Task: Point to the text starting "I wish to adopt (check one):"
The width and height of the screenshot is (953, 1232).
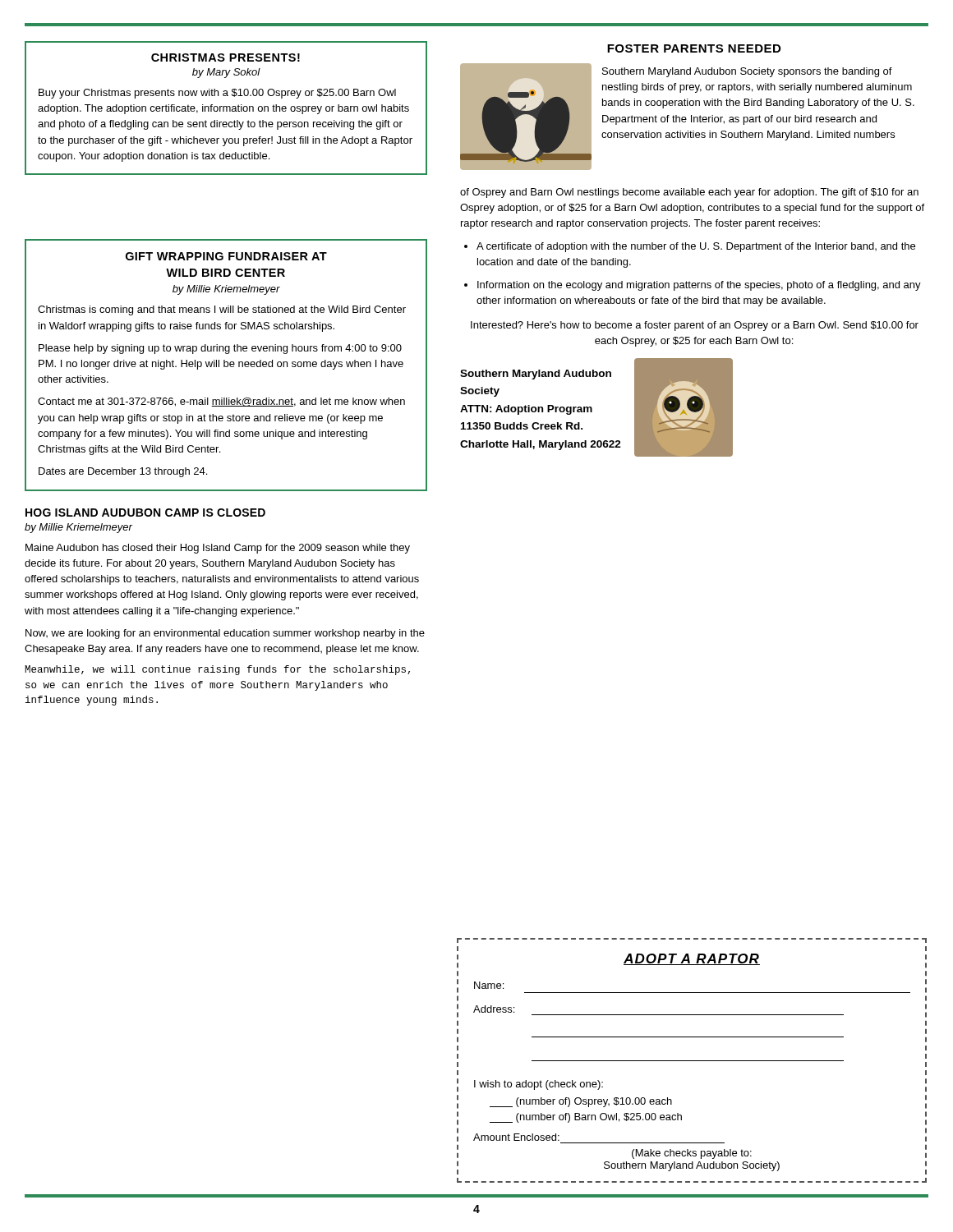Action: pyautogui.click(x=539, y=1084)
